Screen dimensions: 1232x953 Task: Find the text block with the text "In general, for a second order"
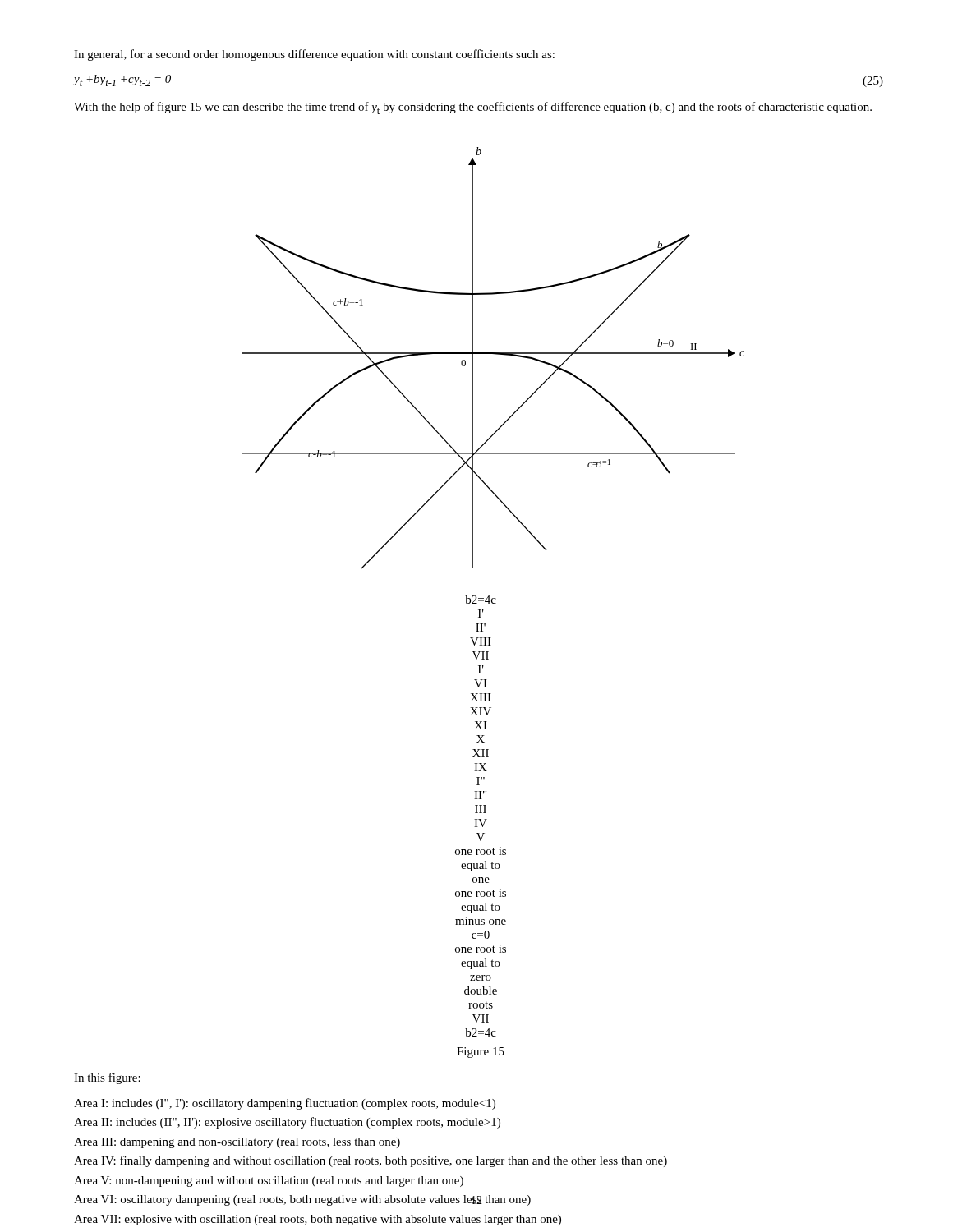pos(315,54)
